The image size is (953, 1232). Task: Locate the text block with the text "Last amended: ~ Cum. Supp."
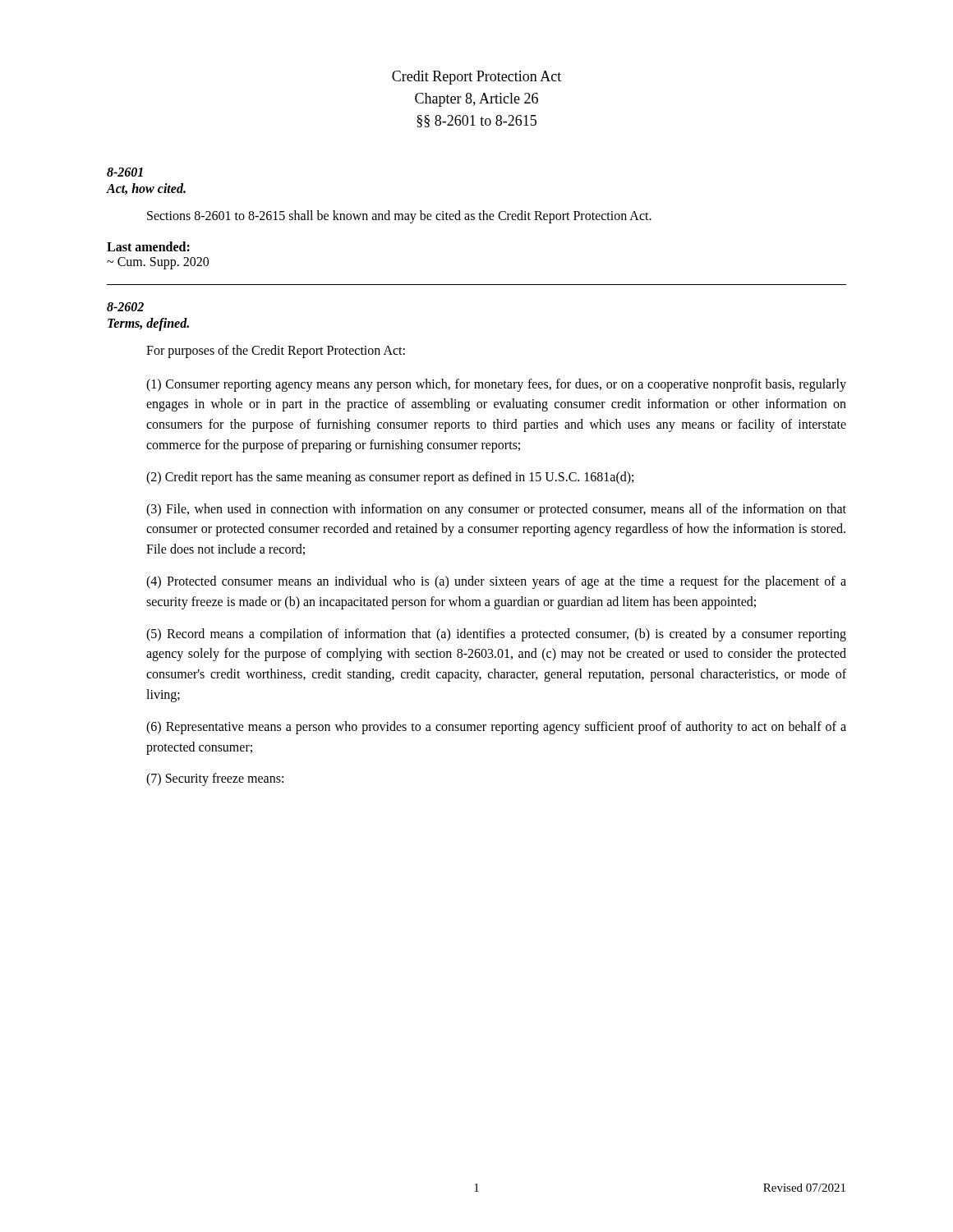(x=158, y=254)
